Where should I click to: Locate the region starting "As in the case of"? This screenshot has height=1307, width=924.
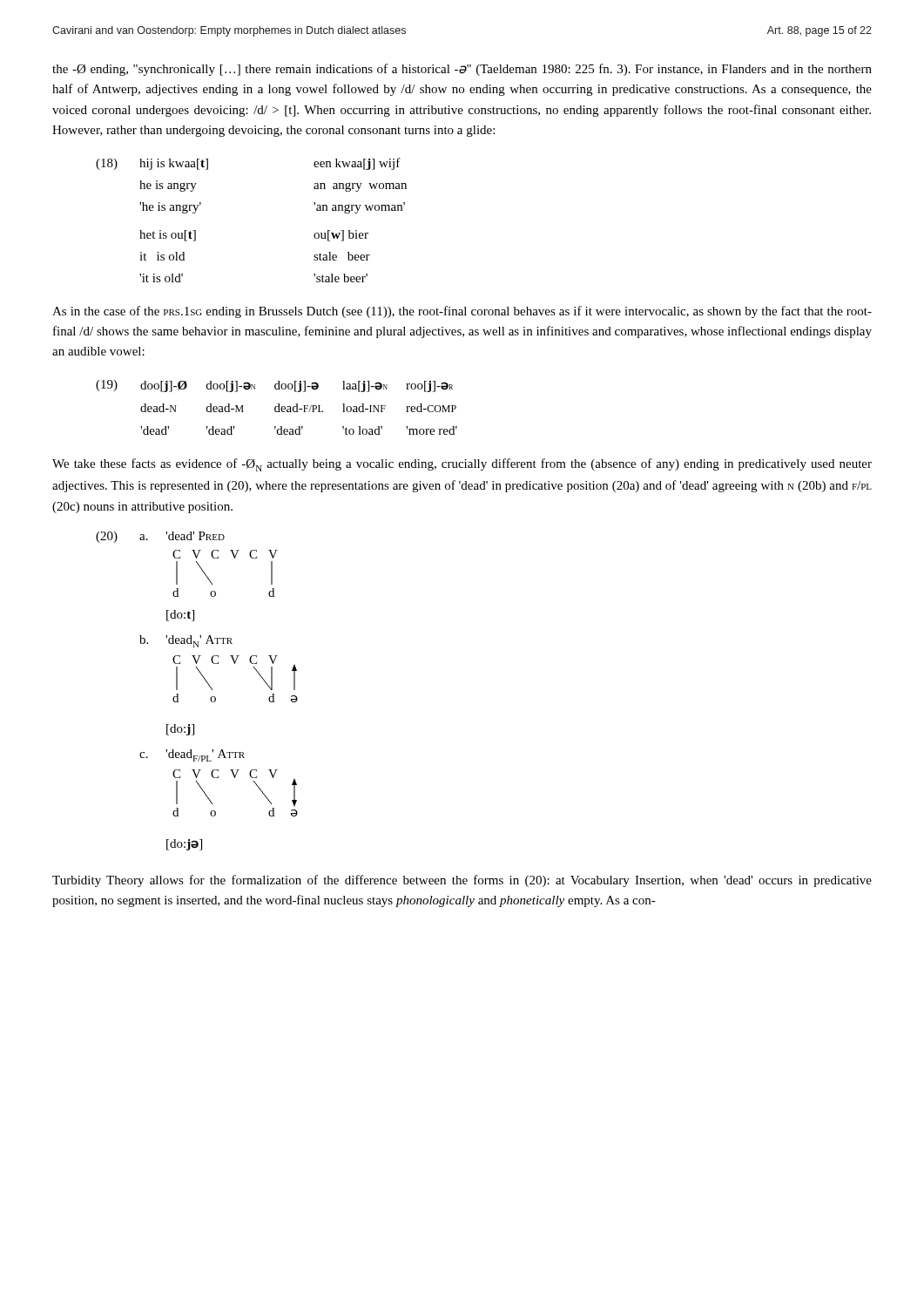pyautogui.click(x=462, y=331)
